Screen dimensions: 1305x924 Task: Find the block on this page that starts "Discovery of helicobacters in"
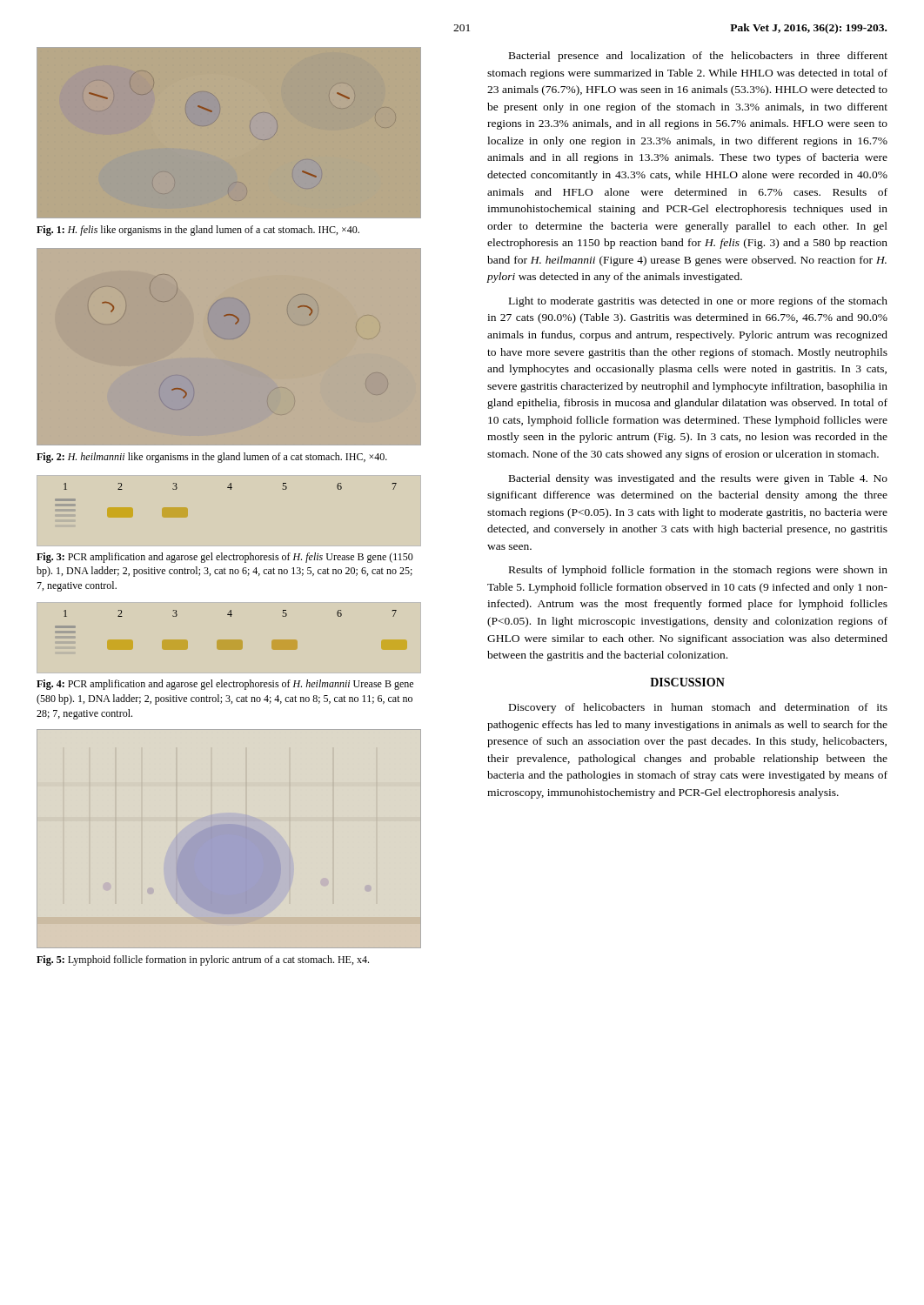point(687,749)
